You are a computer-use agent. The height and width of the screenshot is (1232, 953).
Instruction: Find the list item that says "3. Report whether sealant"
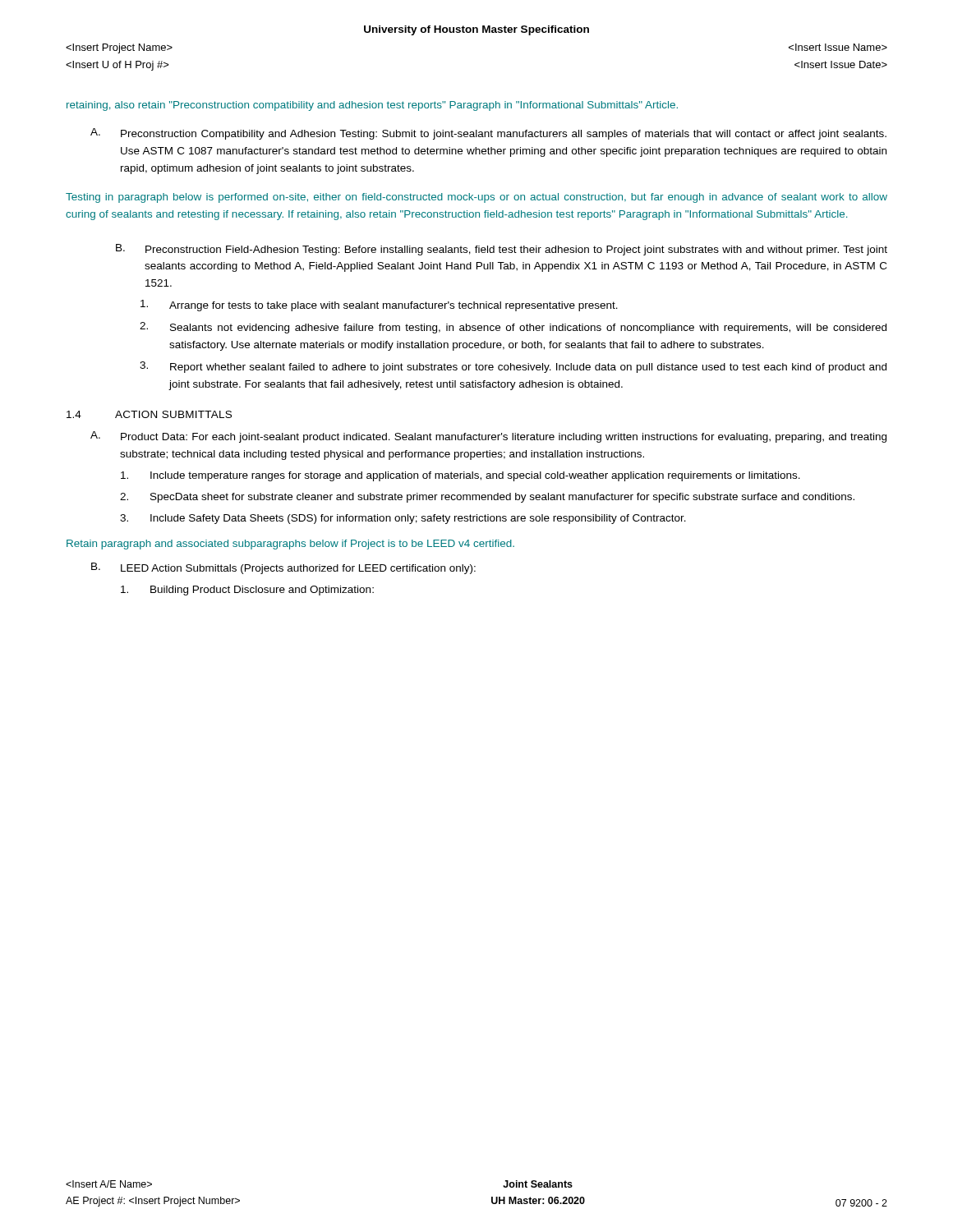point(513,376)
